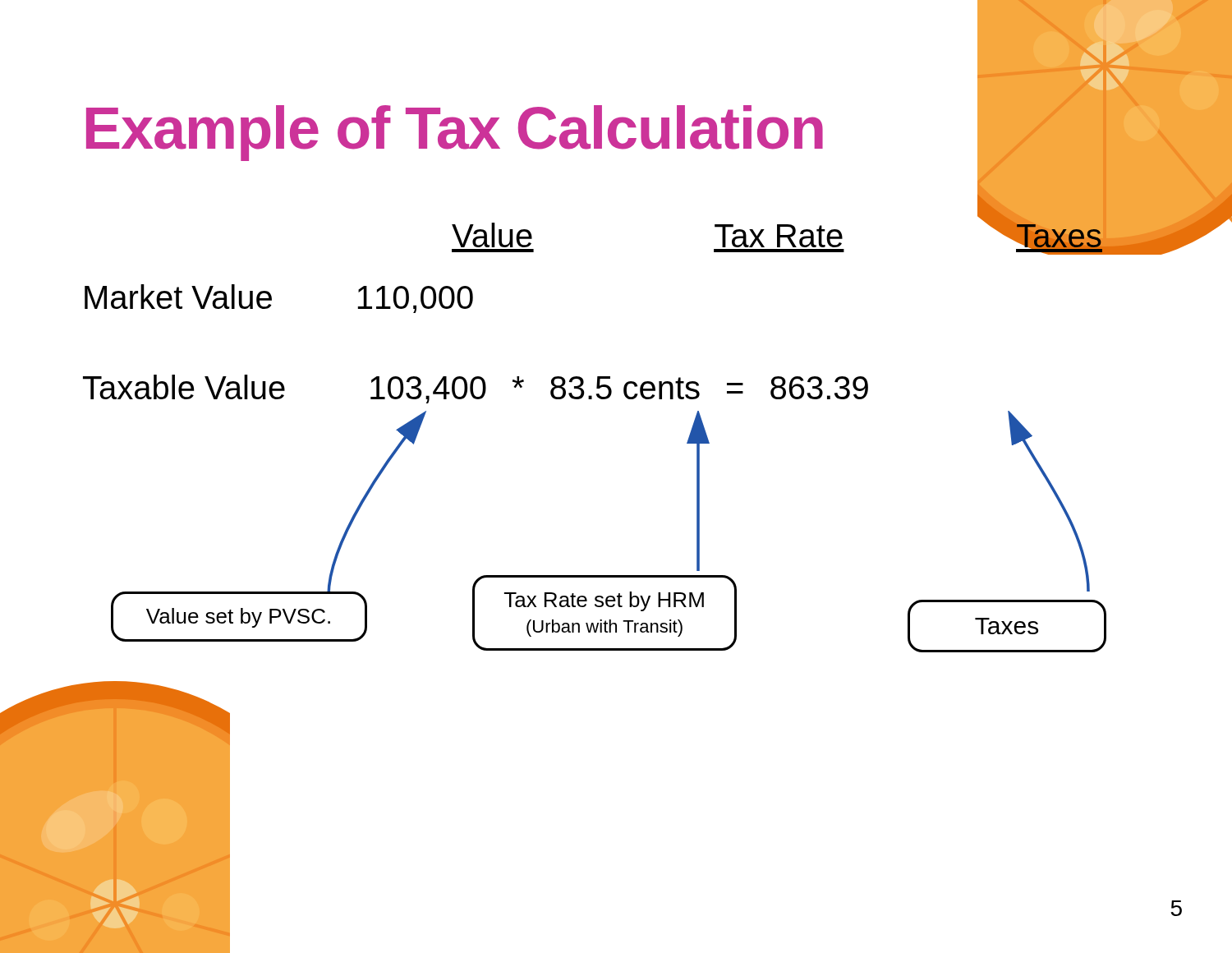Image resolution: width=1232 pixels, height=953 pixels.
Task: Point to the text block starting "Market Value 110,000"
Action: (x=278, y=298)
